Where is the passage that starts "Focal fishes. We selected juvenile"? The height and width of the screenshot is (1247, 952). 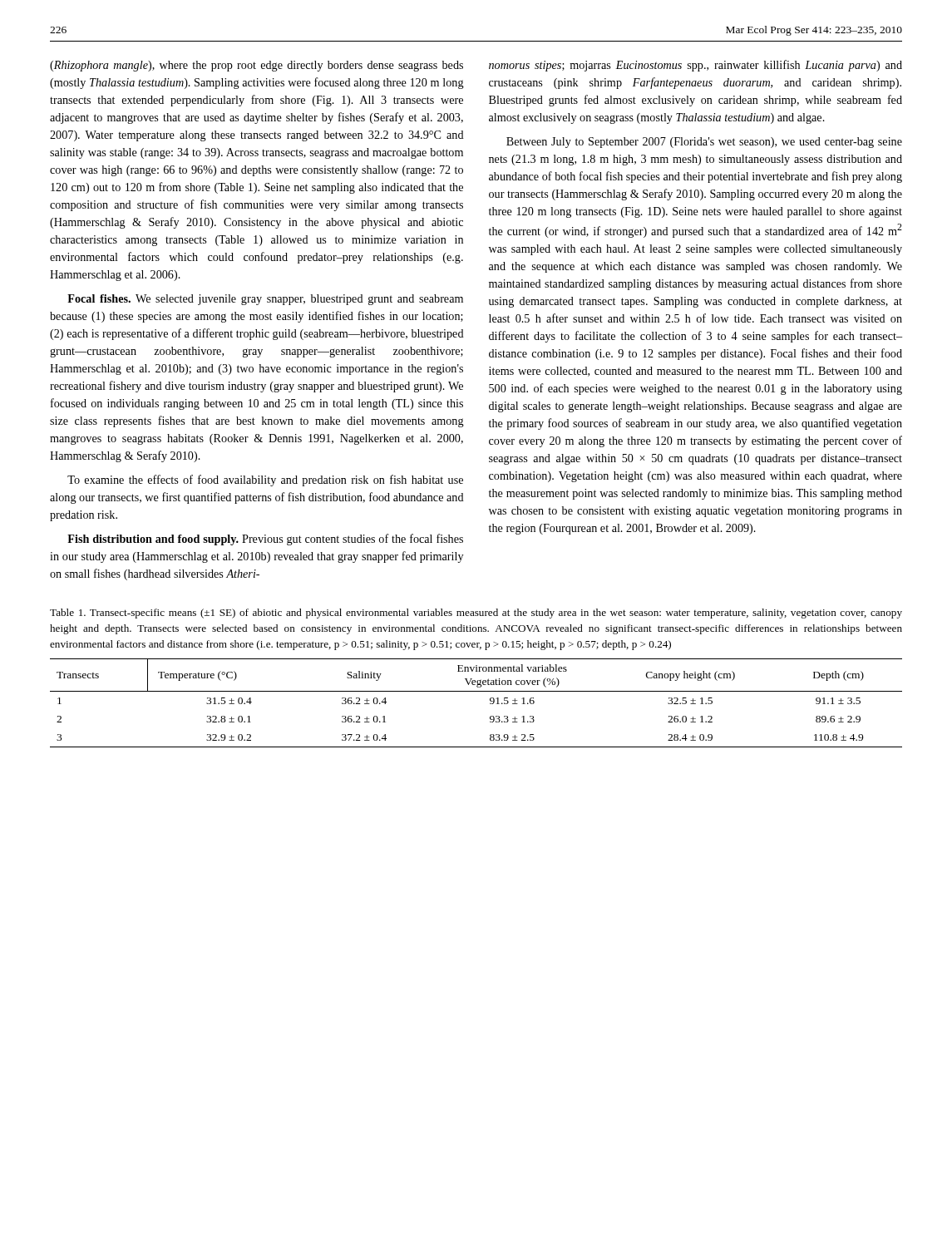click(x=257, y=377)
